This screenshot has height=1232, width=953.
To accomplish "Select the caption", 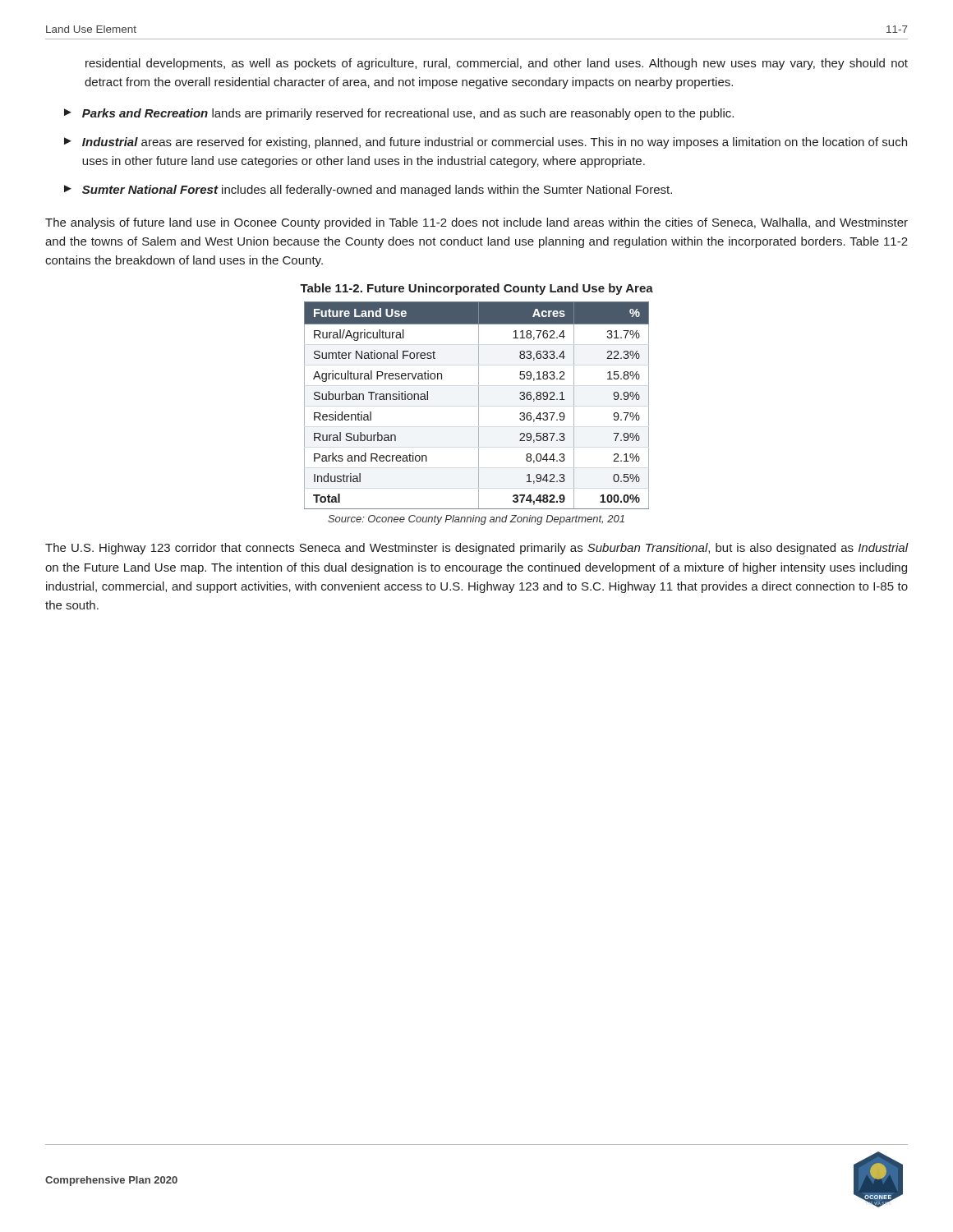I will click(476, 288).
